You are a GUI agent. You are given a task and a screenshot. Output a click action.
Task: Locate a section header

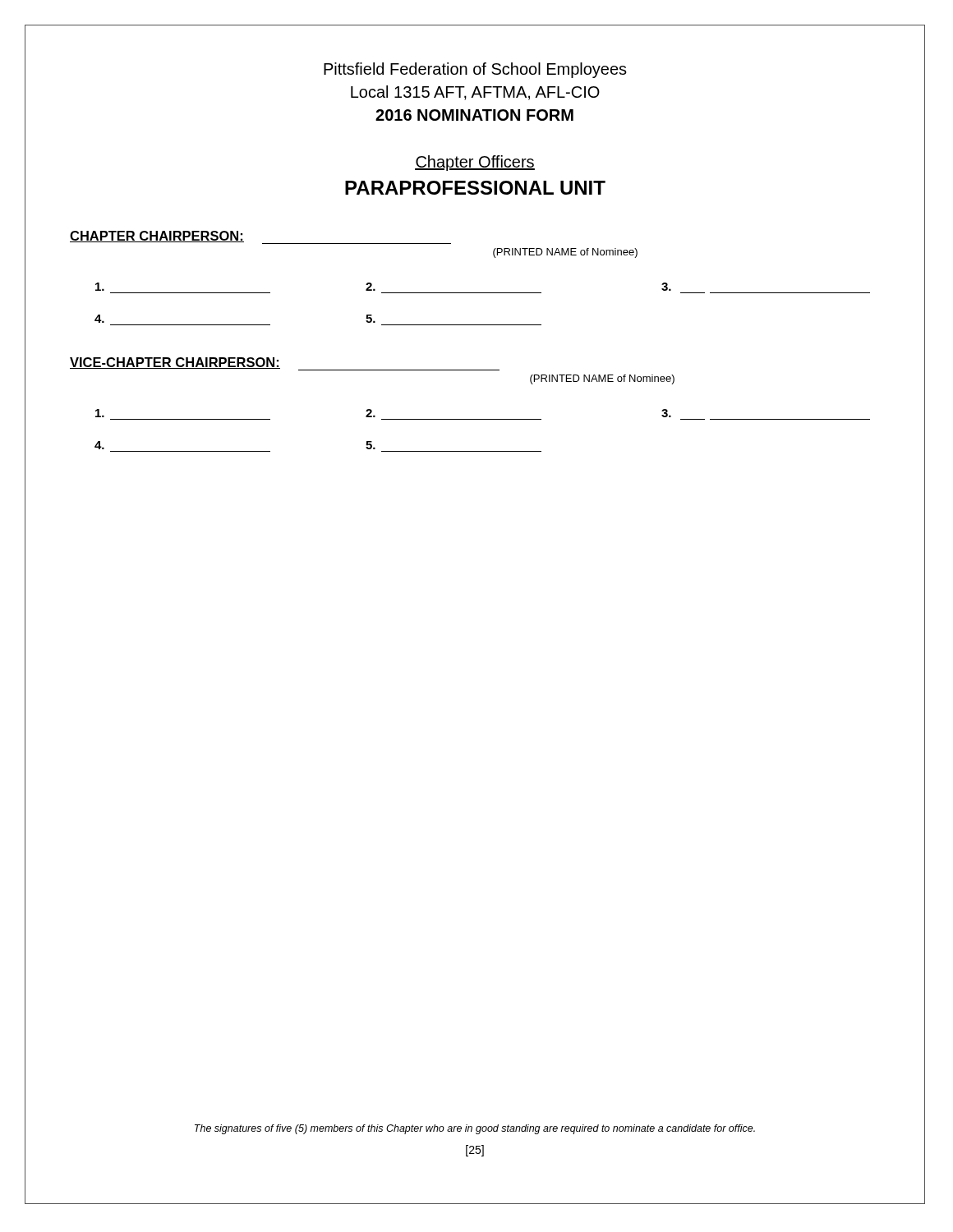click(475, 176)
